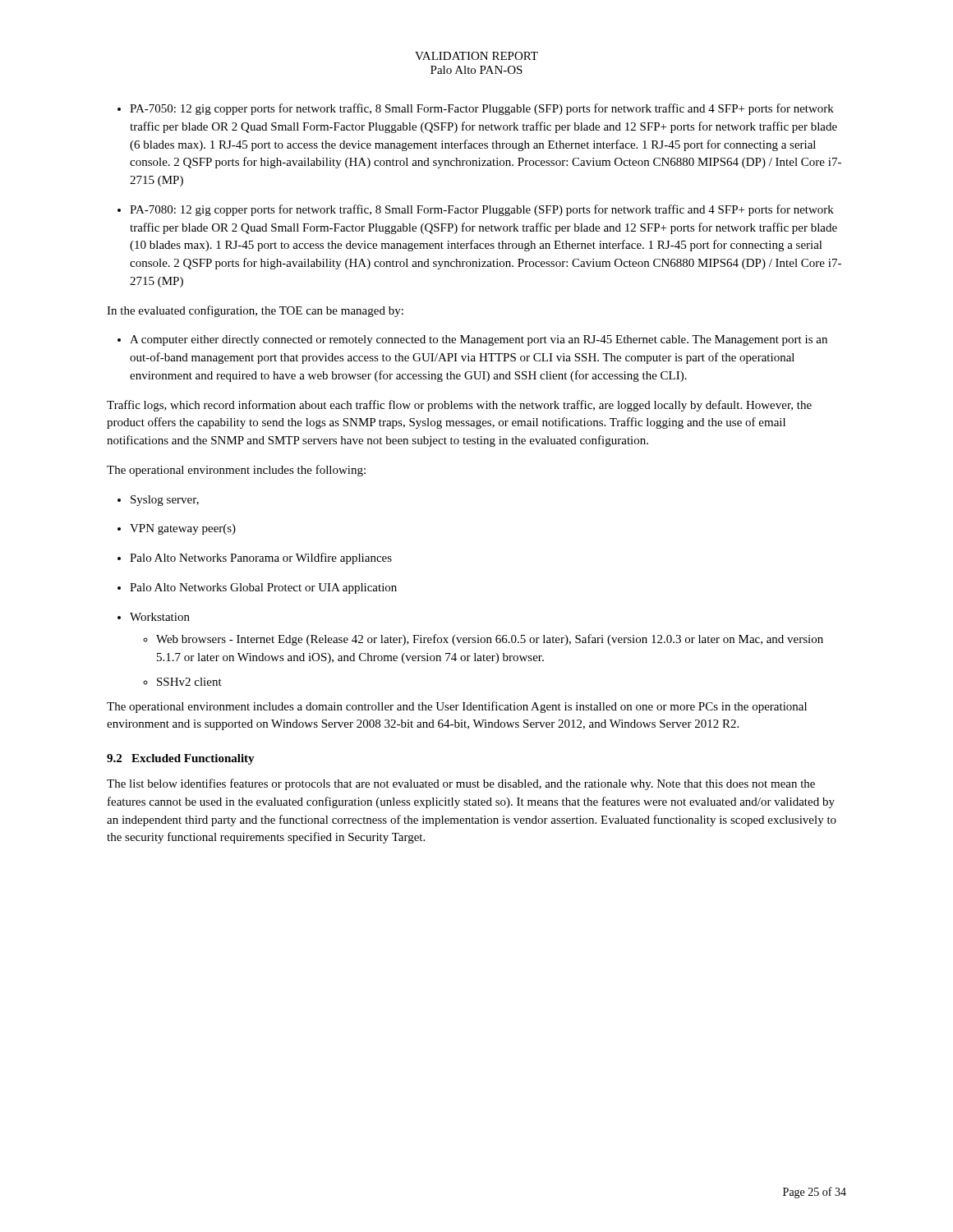953x1232 pixels.
Task: Find the region starting "The list below identifies features"
Action: 472,810
